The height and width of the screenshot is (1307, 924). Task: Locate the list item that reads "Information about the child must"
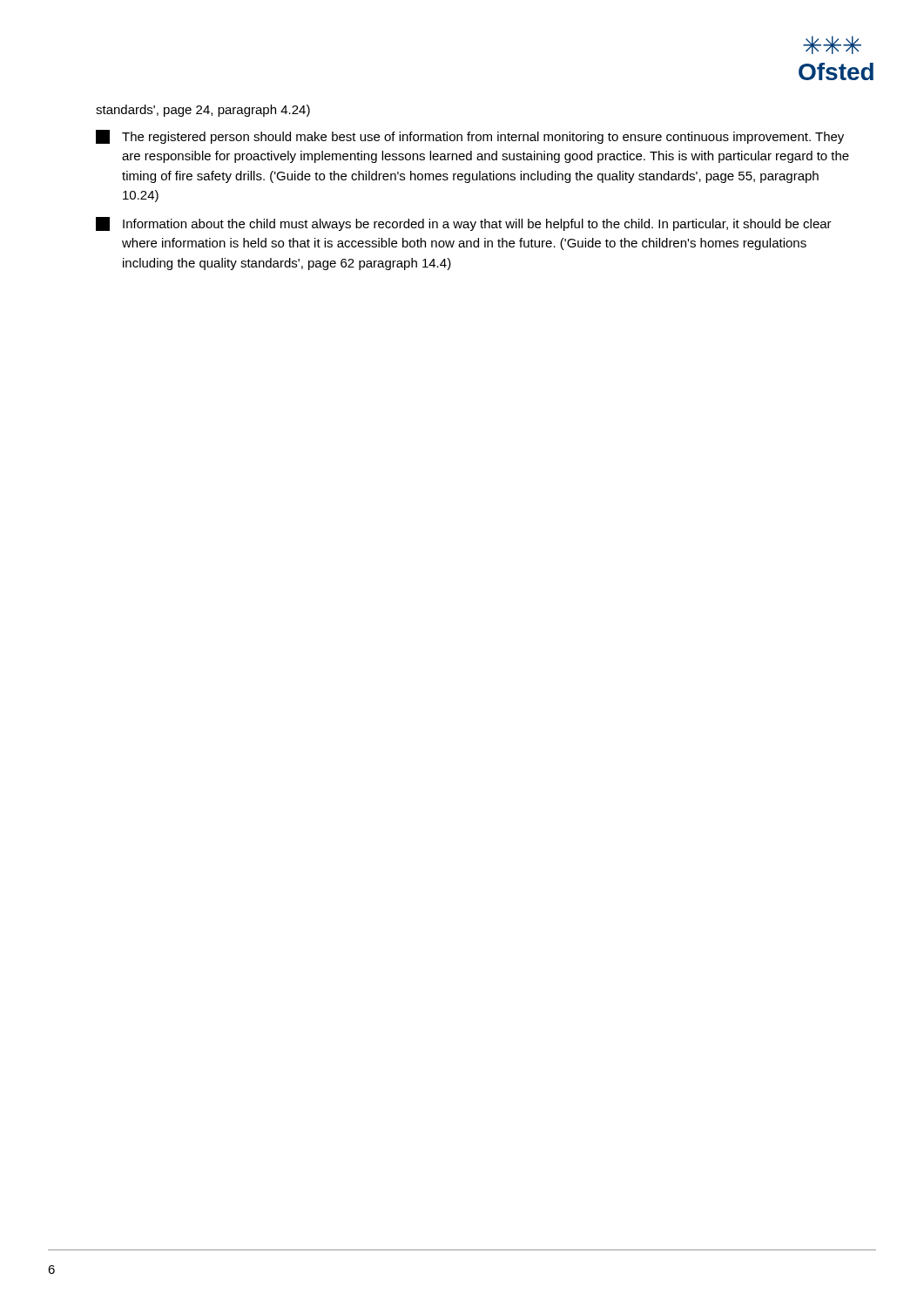point(475,243)
